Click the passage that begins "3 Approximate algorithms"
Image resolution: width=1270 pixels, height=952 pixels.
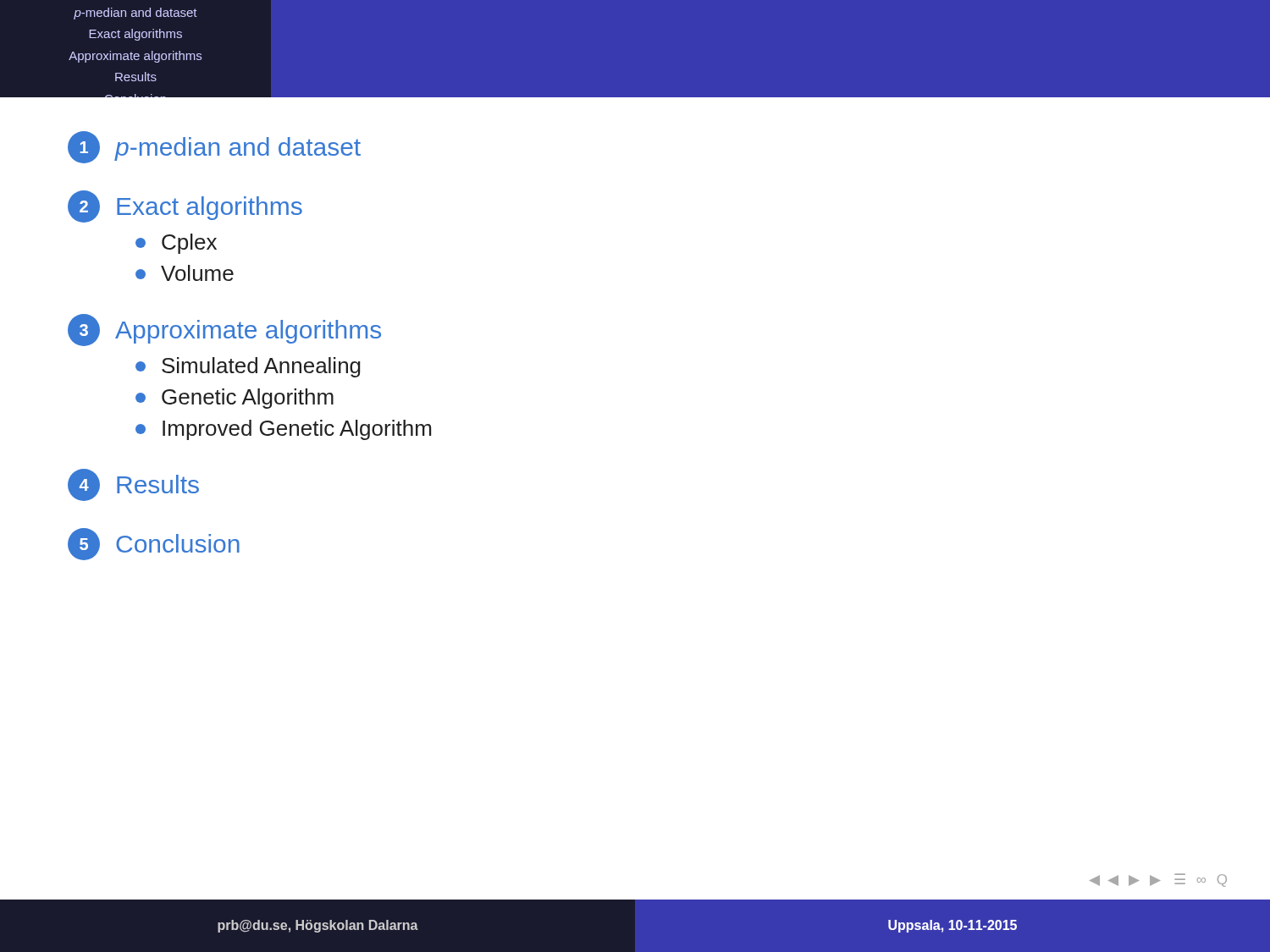[224, 330]
